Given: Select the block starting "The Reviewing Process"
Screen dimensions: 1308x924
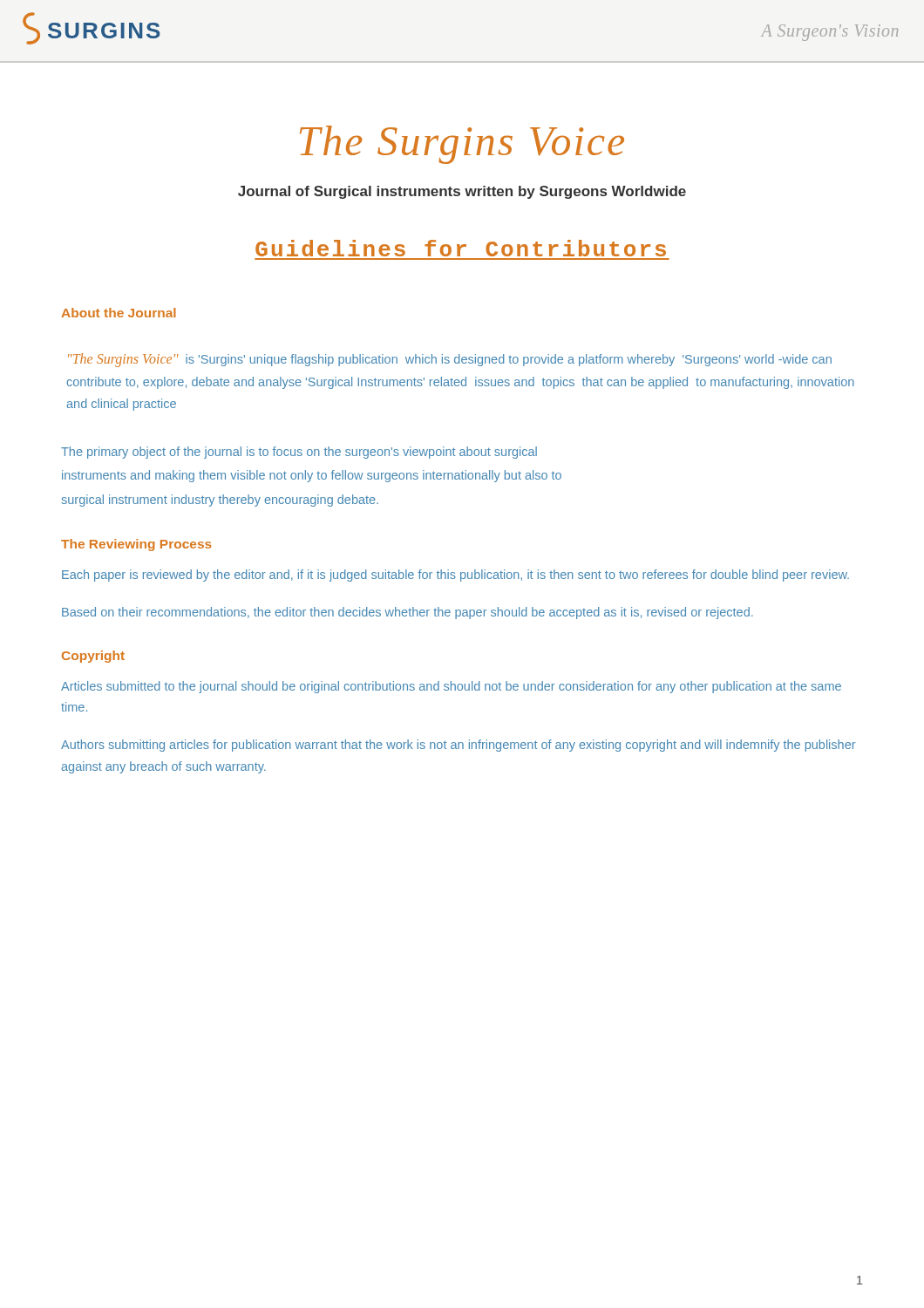Looking at the screenshot, I should (136, 544).
